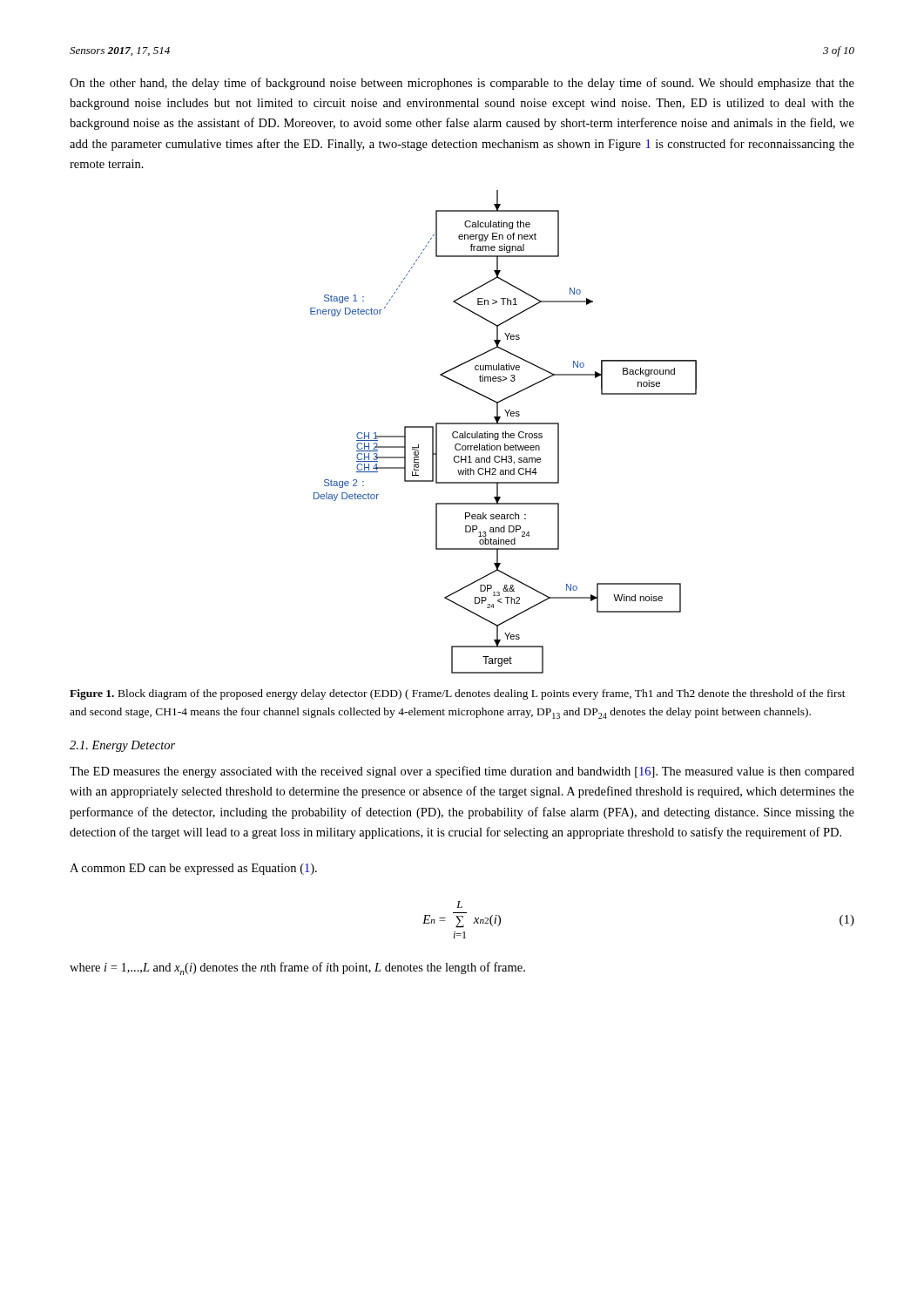
Task: Locate the text block containing "The ED measures the energy associated with"
Action: click(x=462, y=802)
